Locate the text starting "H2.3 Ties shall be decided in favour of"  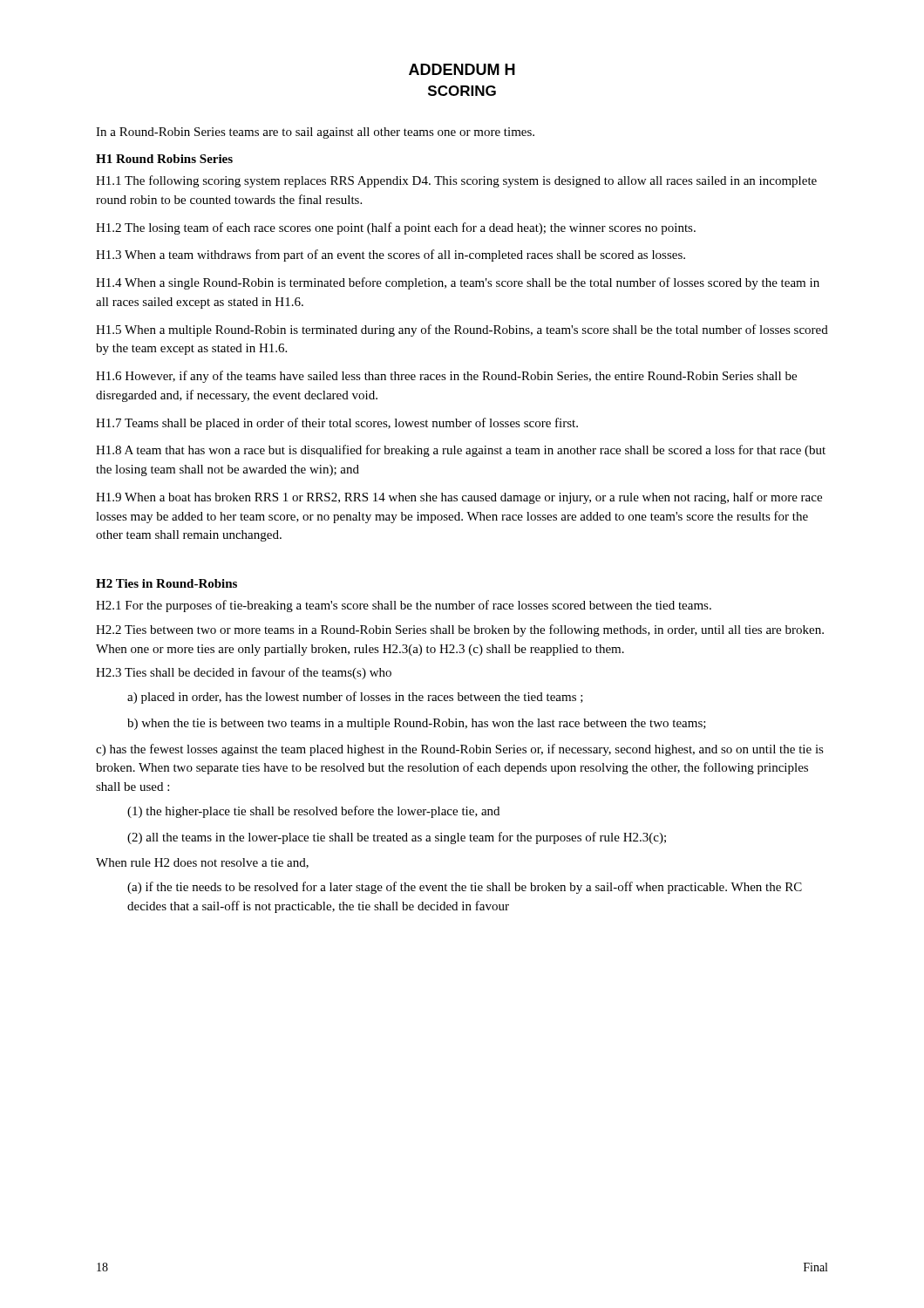pyautogui.click(x=244, y=673)
